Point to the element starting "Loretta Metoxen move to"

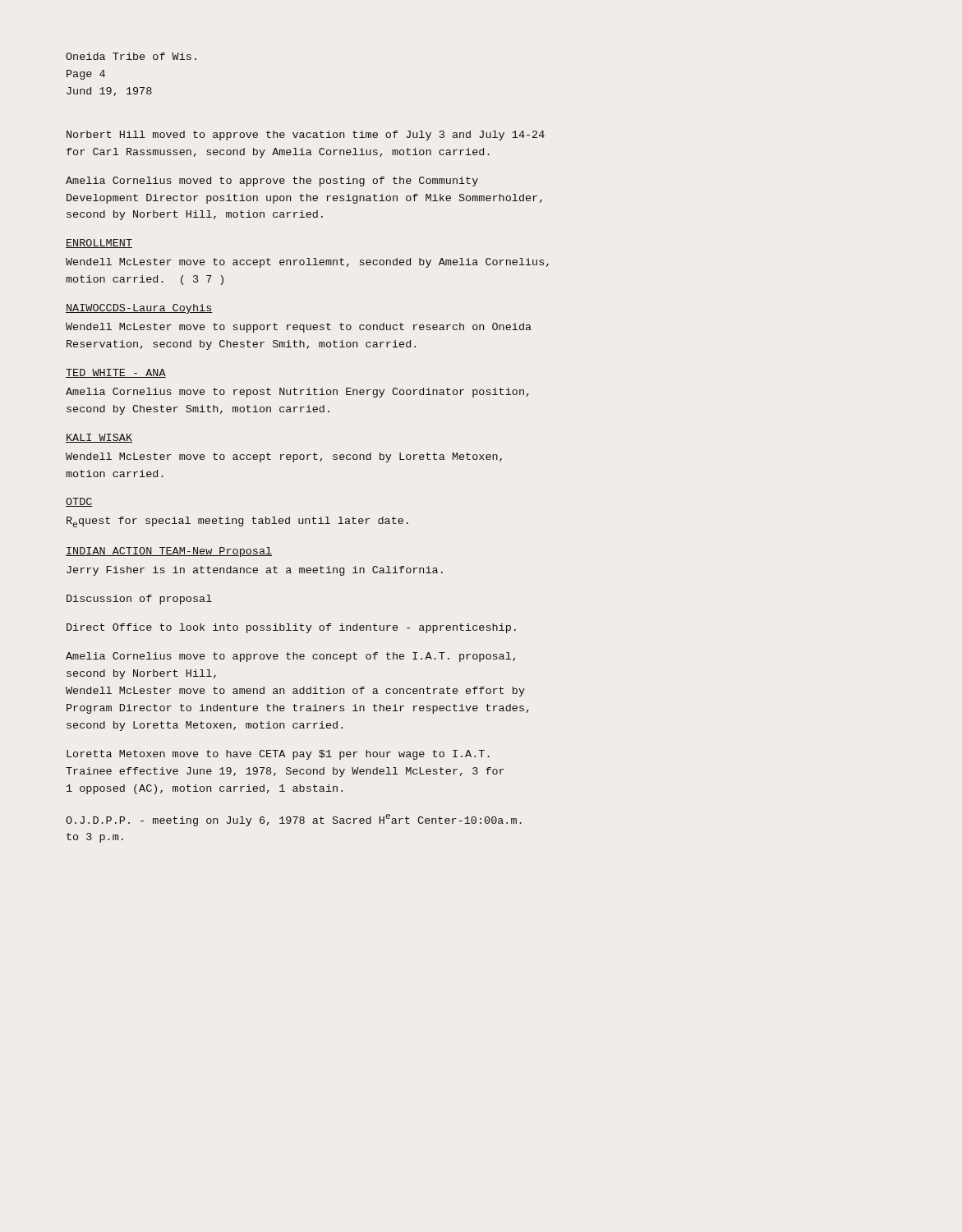[x=285, y=771]
